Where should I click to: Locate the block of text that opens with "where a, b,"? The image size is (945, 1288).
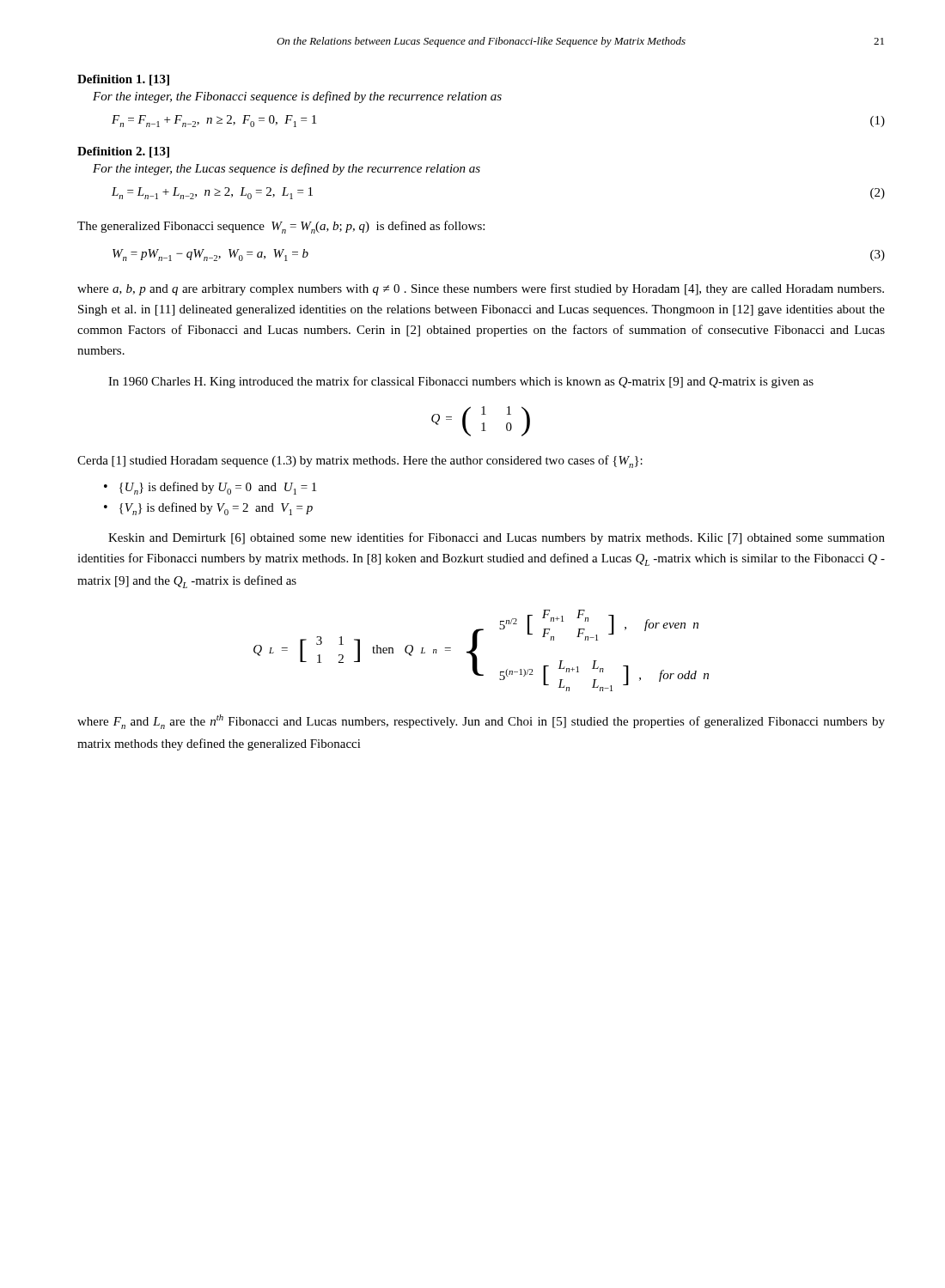point(481,319)
